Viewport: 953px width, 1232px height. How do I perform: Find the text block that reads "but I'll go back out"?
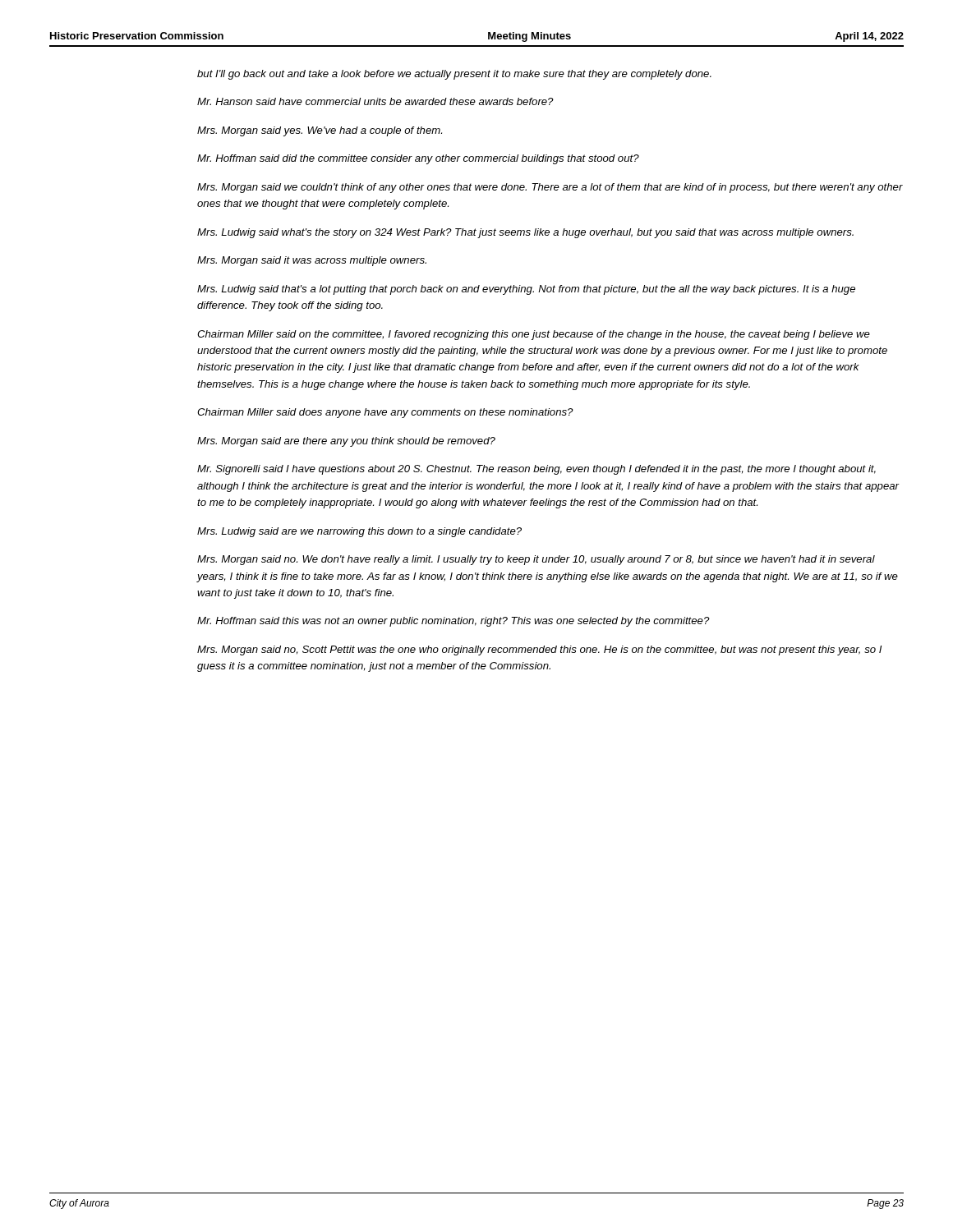[x=455, y=74]
